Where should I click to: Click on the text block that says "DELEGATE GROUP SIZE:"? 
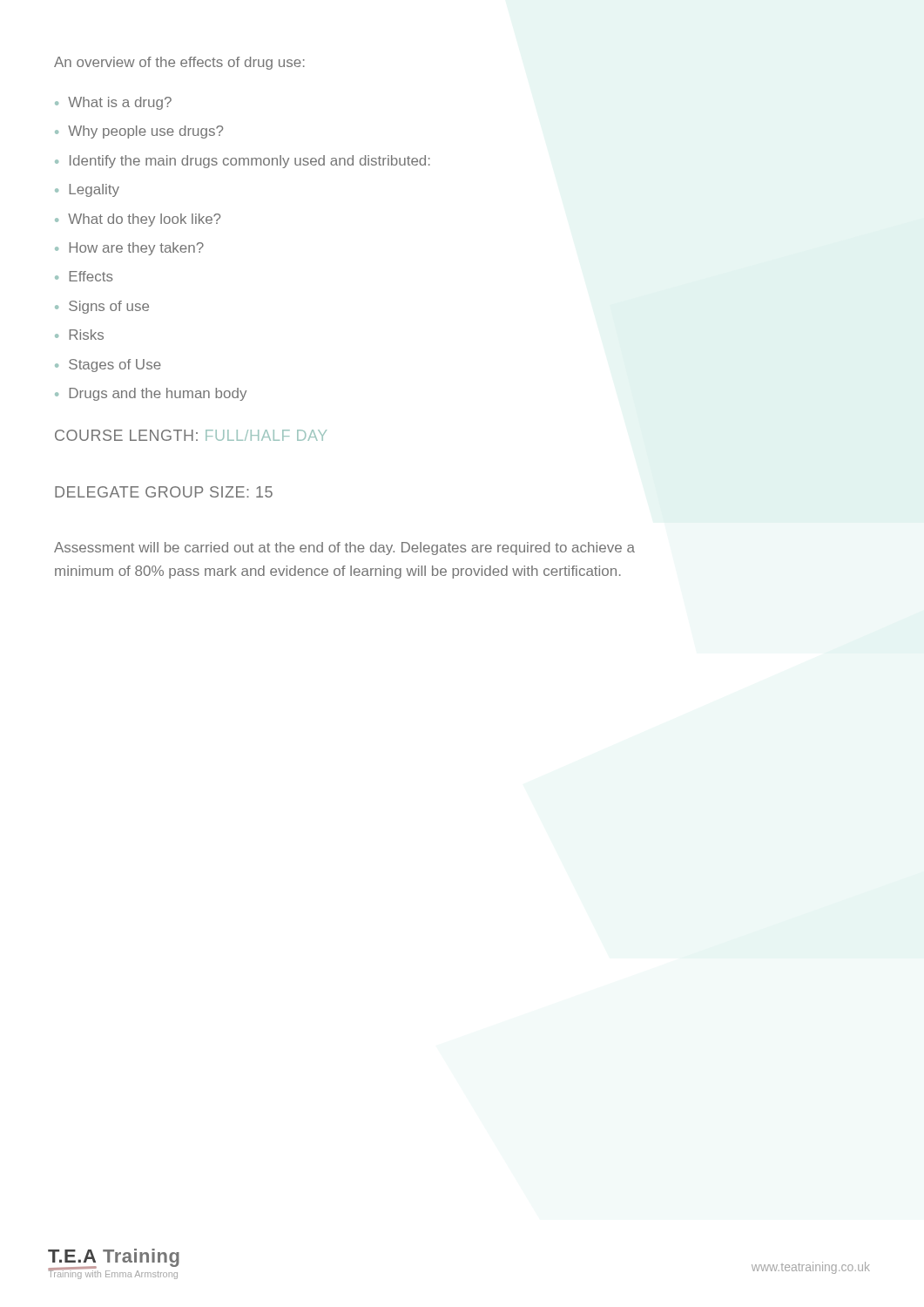coord(164,492)
